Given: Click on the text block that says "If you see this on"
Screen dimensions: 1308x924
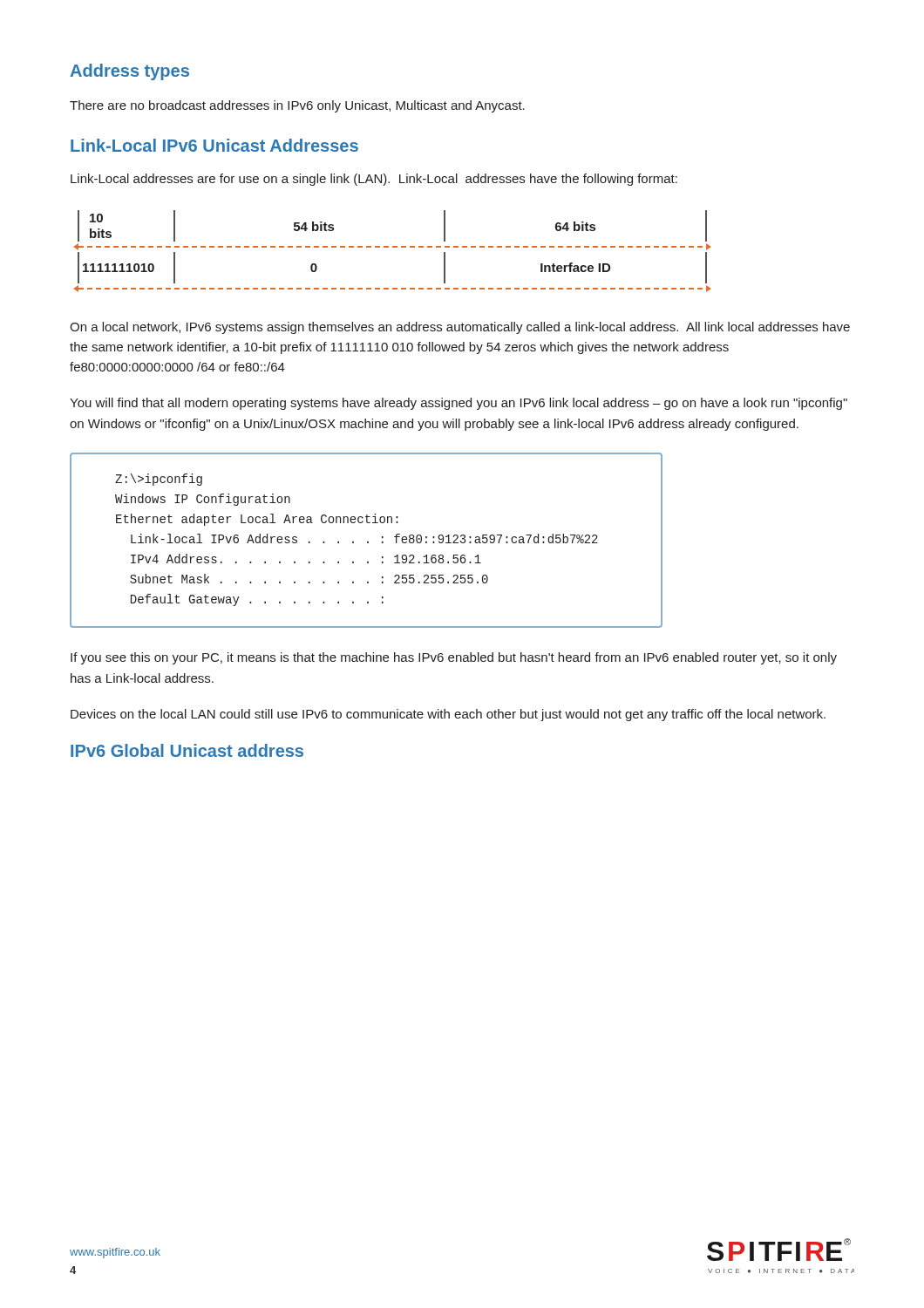Looking at the screenshot, I should [453, 668].
